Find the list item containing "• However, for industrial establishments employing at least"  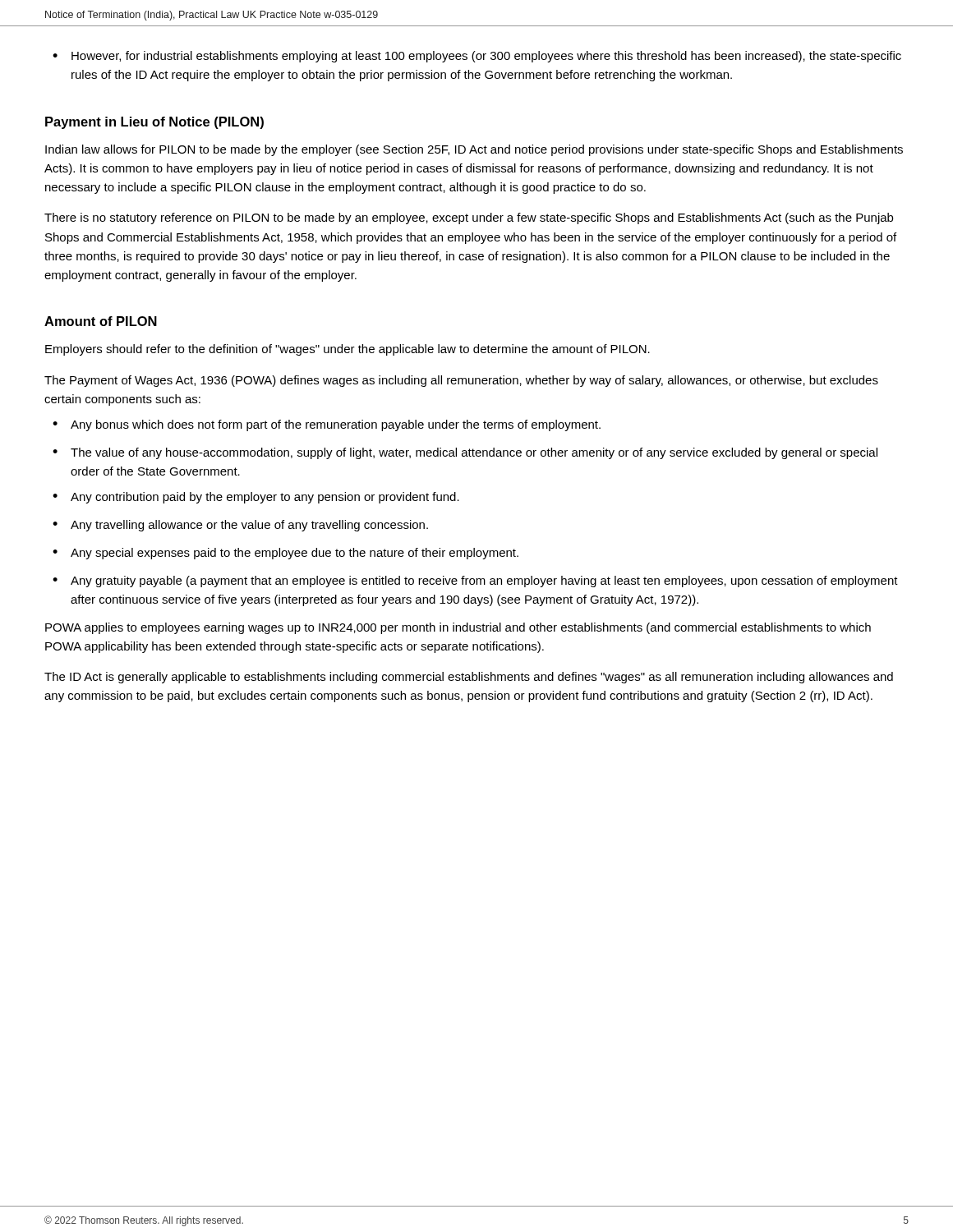tap(481, 65)
